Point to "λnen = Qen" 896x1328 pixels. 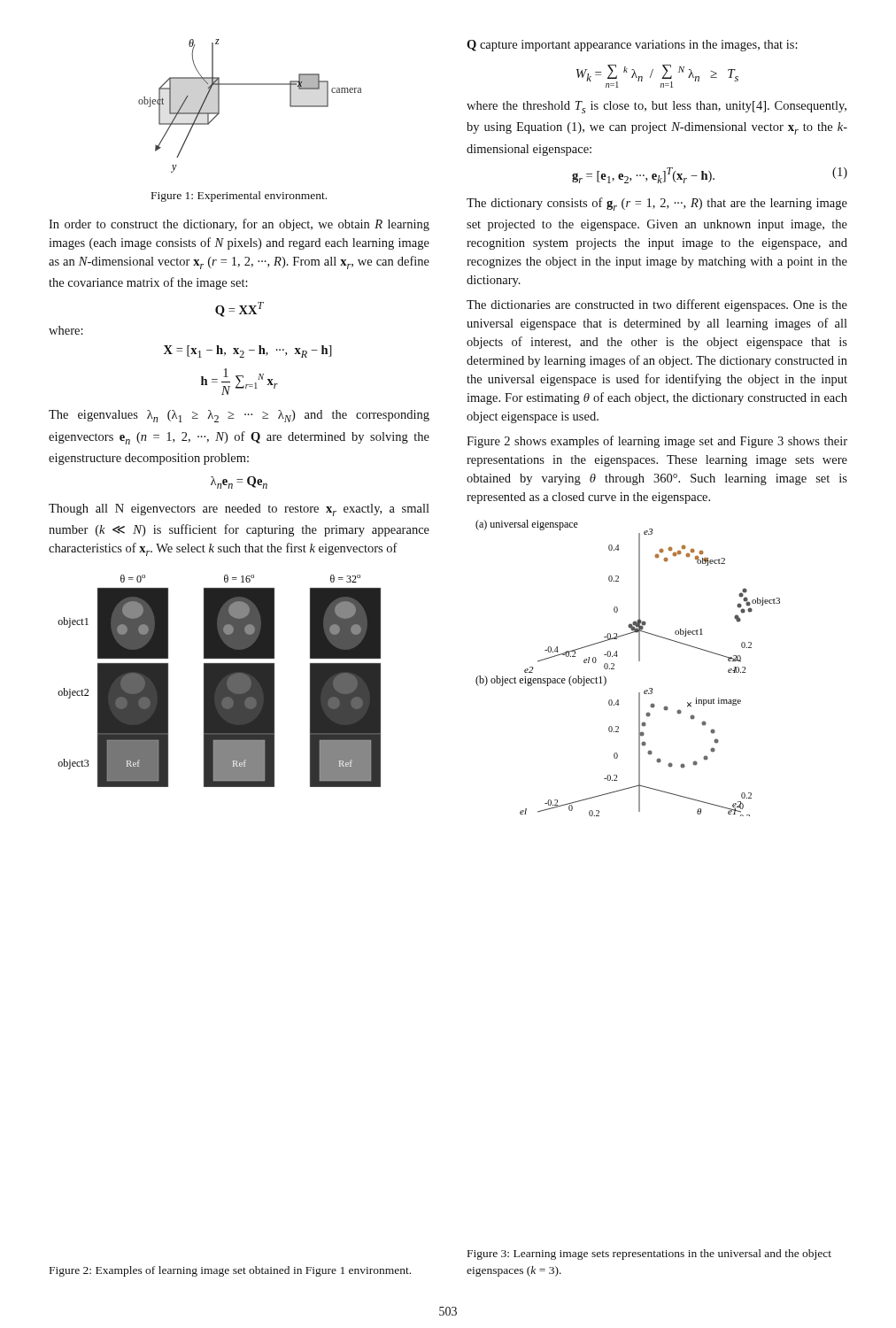point(239,482)
